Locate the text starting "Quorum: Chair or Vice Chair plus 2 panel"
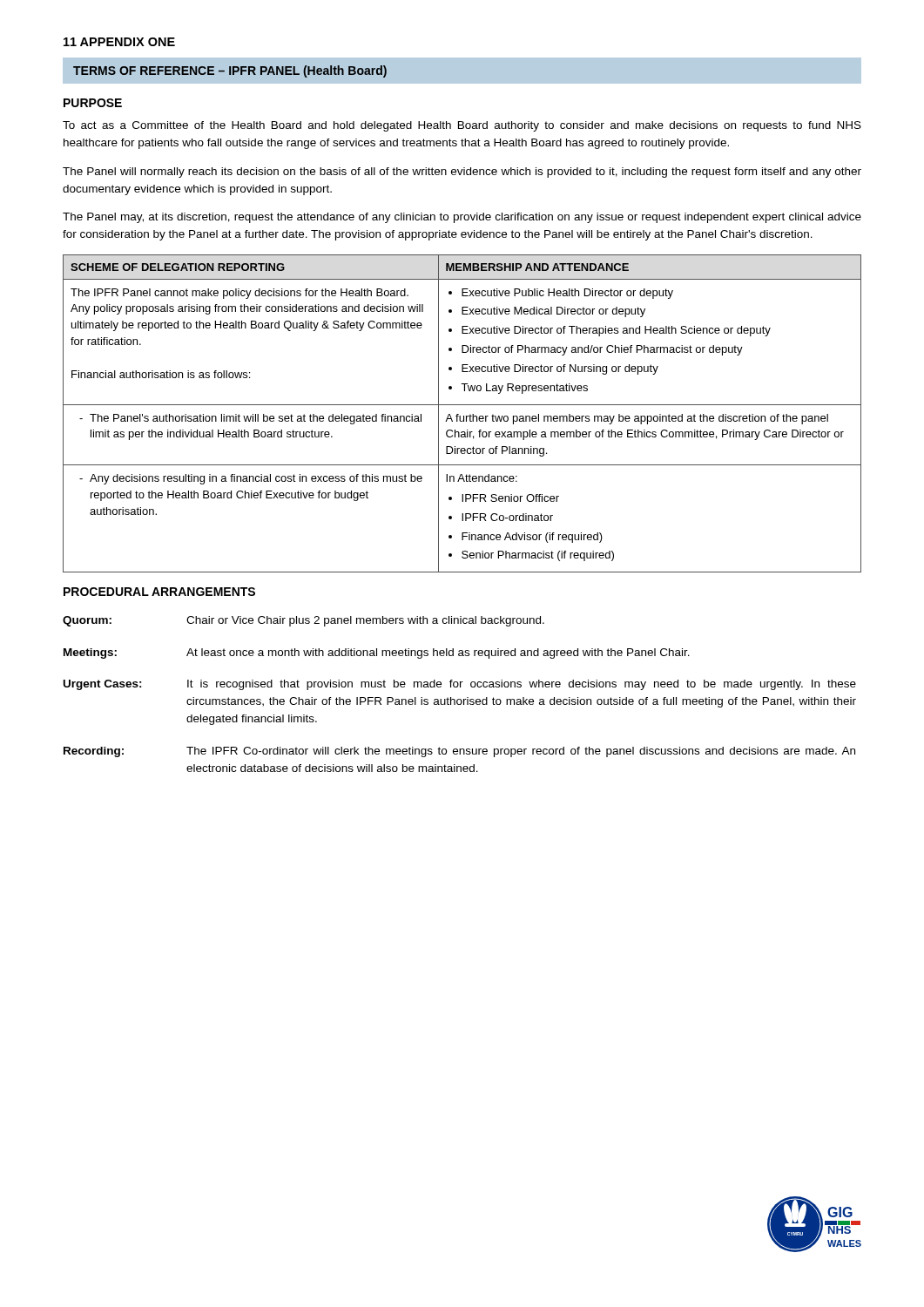924x1307 pixels. pyautogui.click(x=462, y=621)
